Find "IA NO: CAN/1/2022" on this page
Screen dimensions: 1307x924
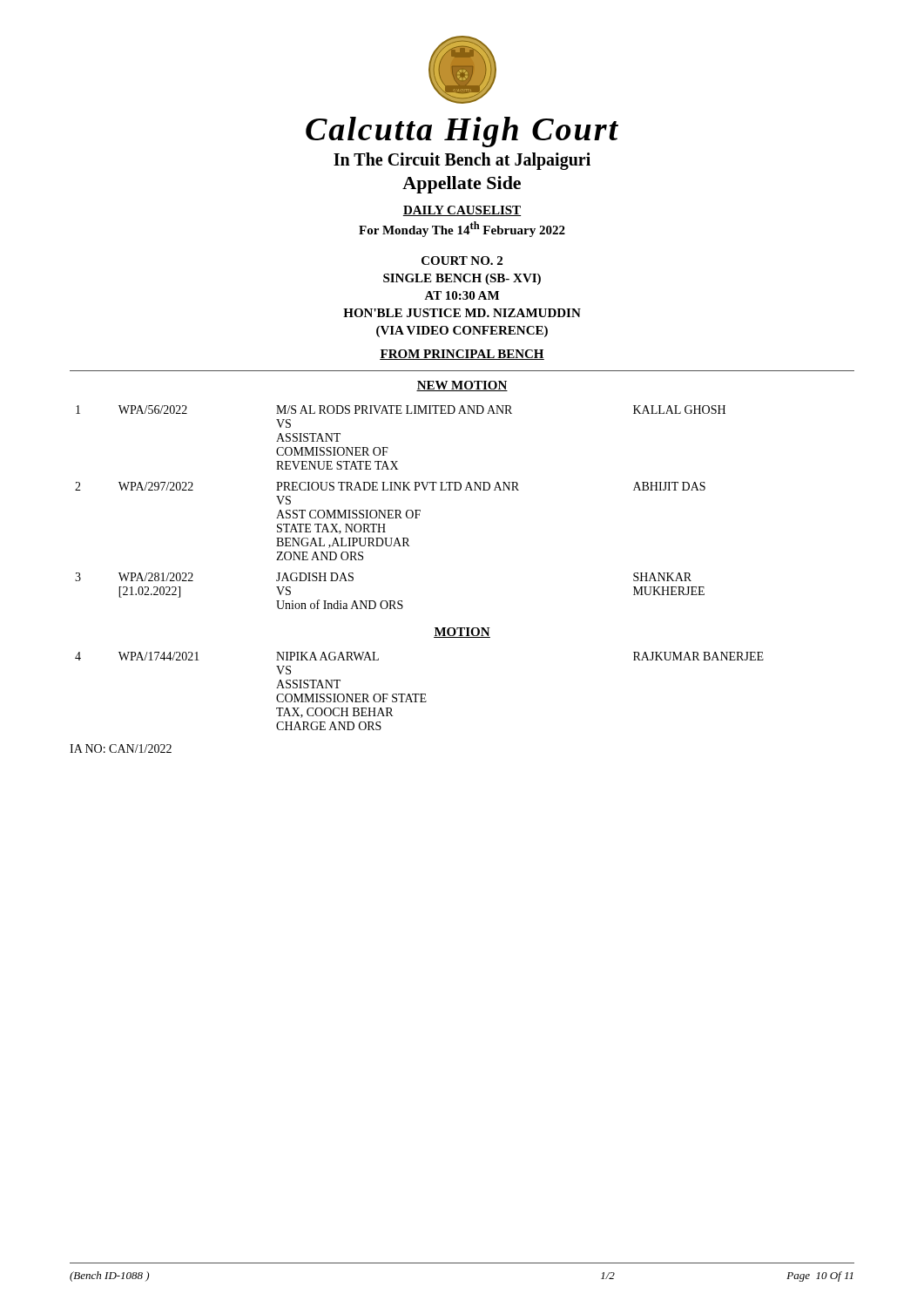(121, 749)
